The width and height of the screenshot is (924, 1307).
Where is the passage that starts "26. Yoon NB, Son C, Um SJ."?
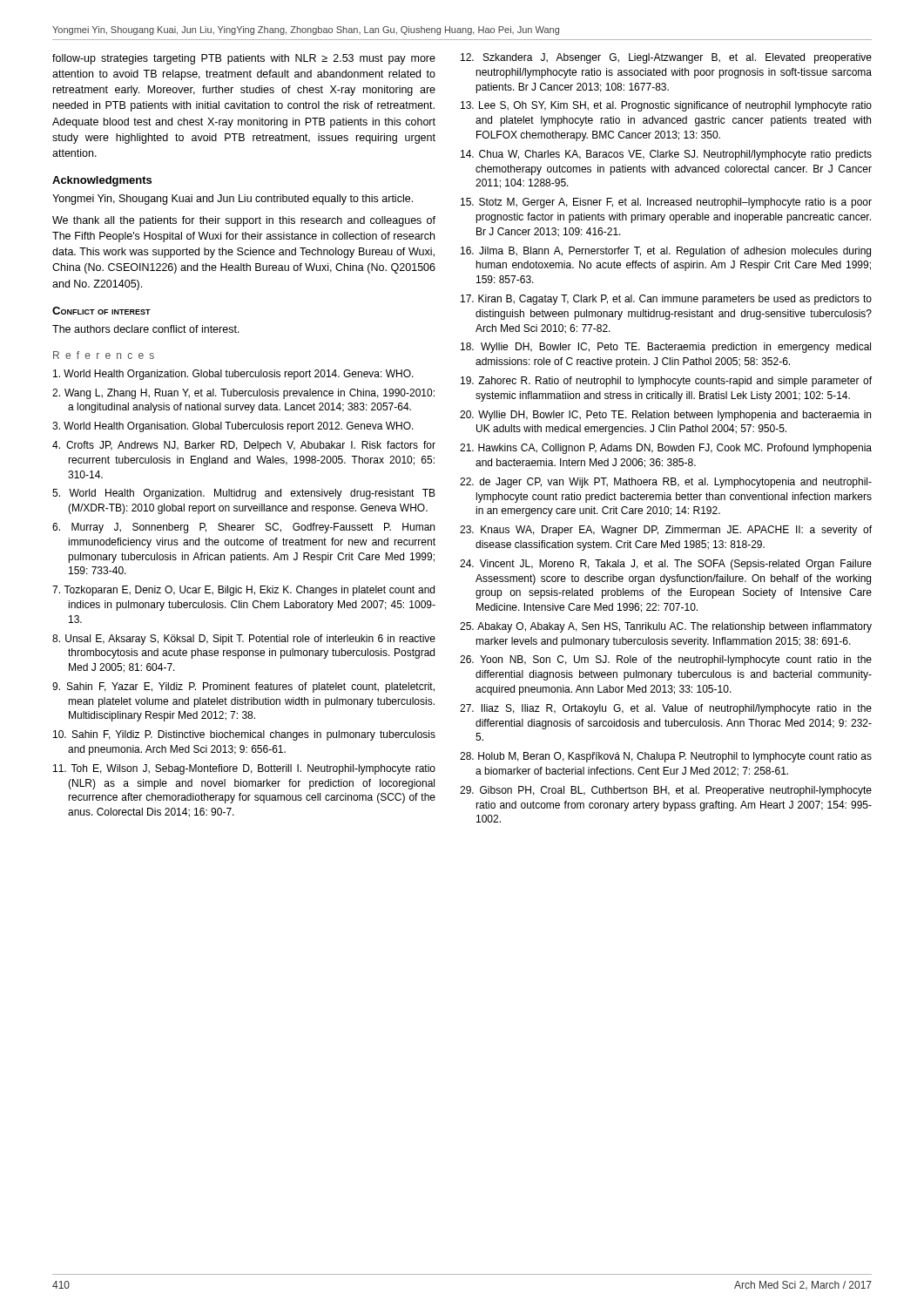[666, 675]
